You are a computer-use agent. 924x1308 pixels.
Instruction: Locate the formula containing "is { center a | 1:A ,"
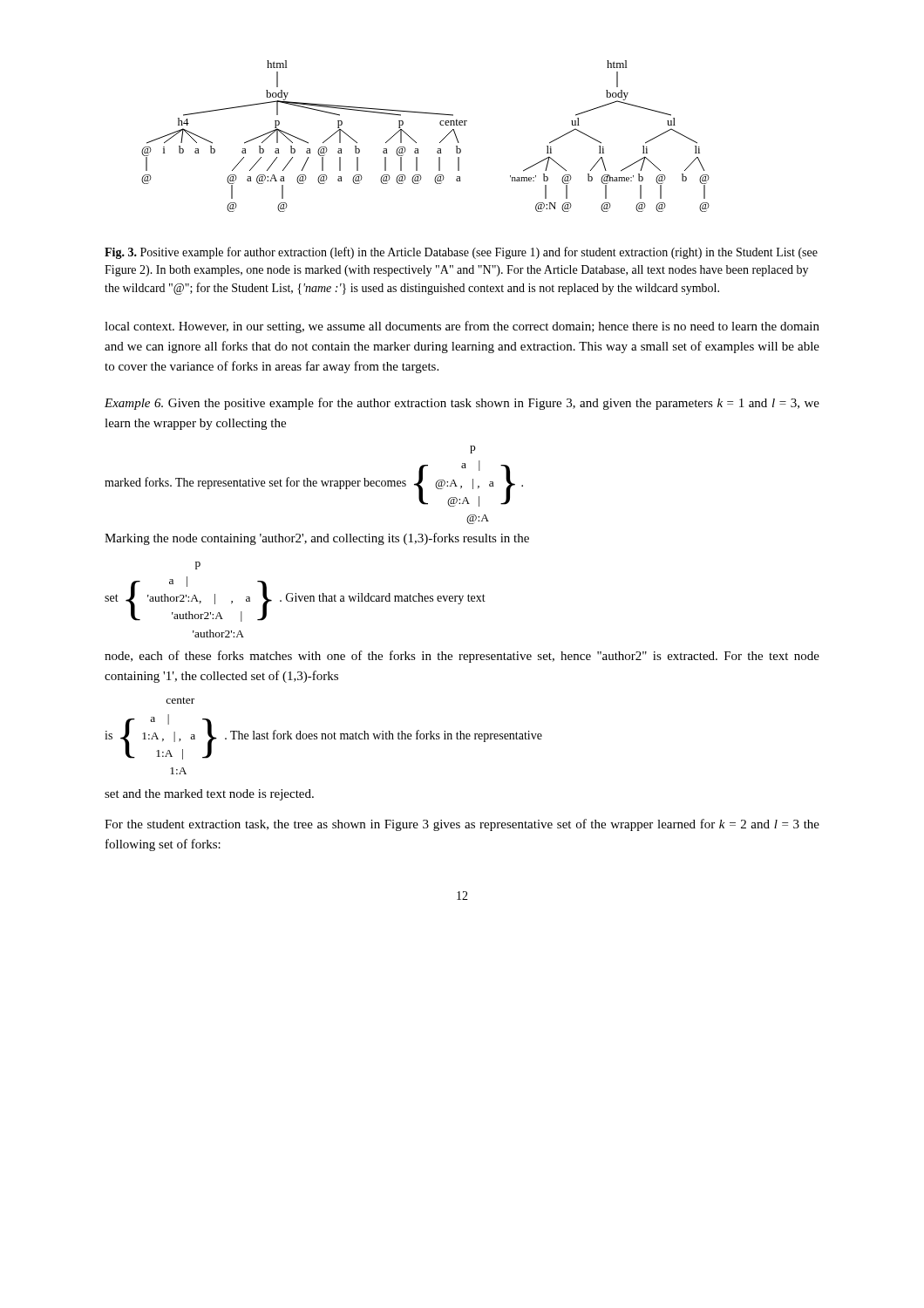click(323, 736)
